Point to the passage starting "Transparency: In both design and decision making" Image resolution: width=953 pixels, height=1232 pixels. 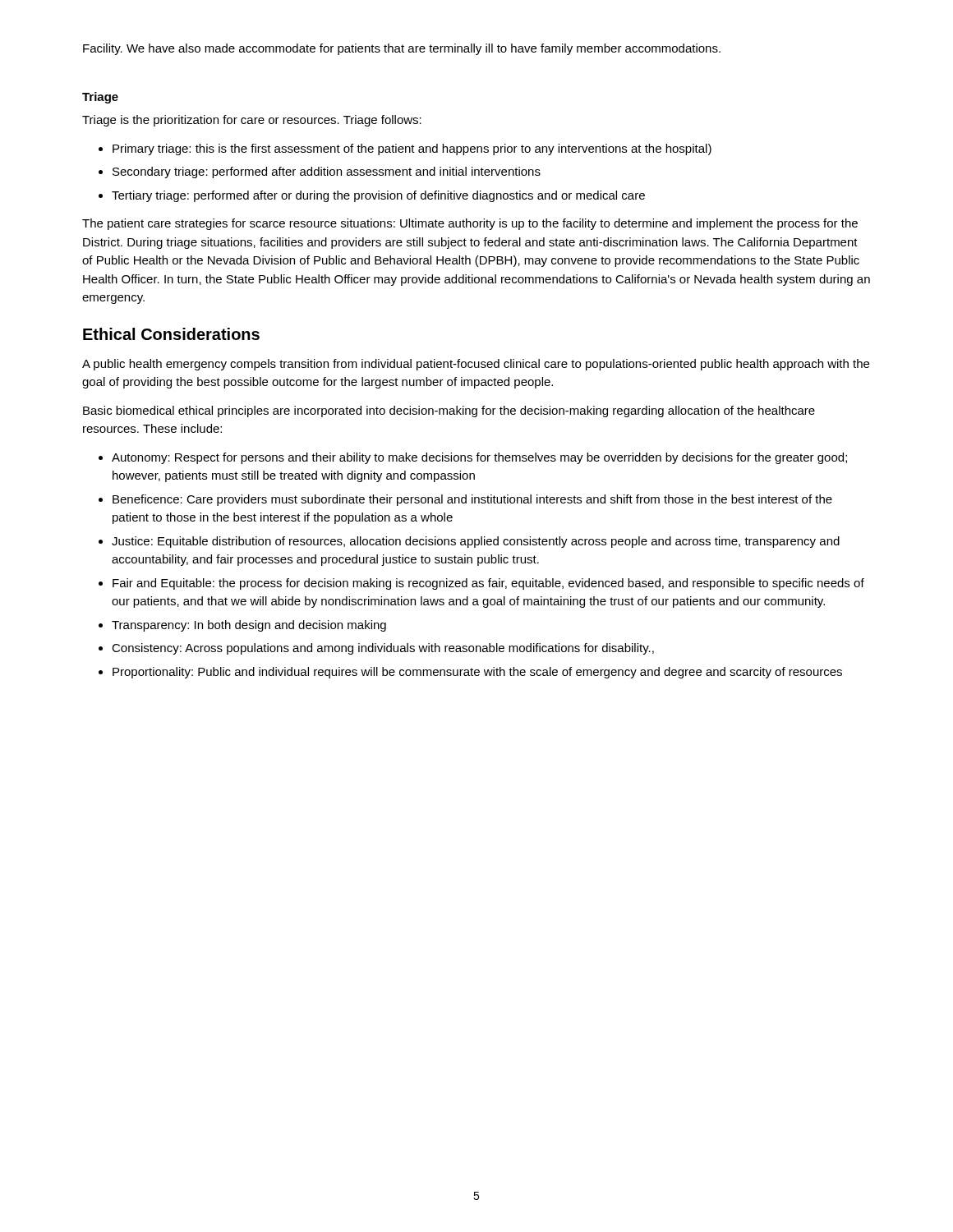point(249,624)
